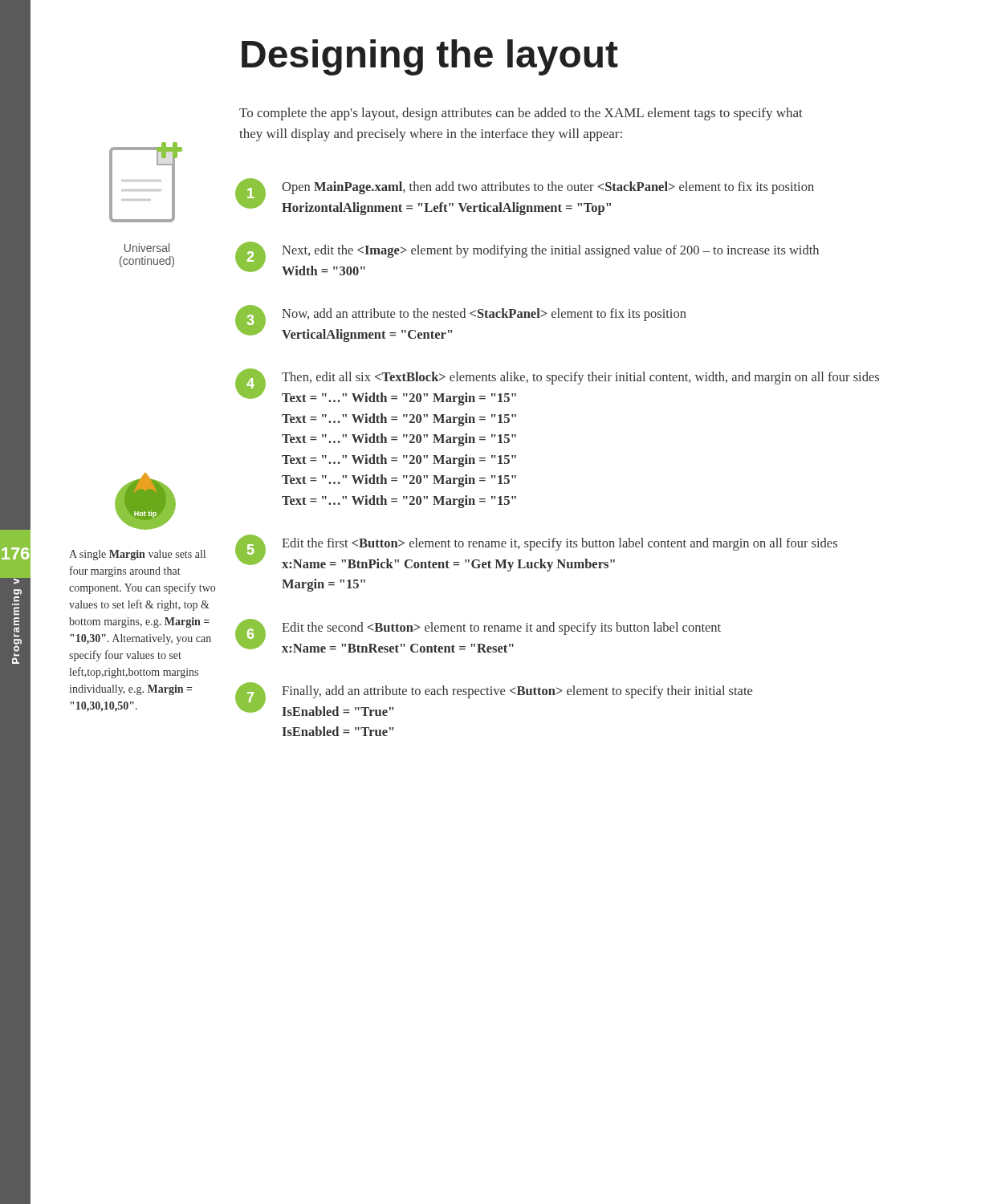
Task: Navigate to the region starting "A single Margin"
Action: [142, 630]
